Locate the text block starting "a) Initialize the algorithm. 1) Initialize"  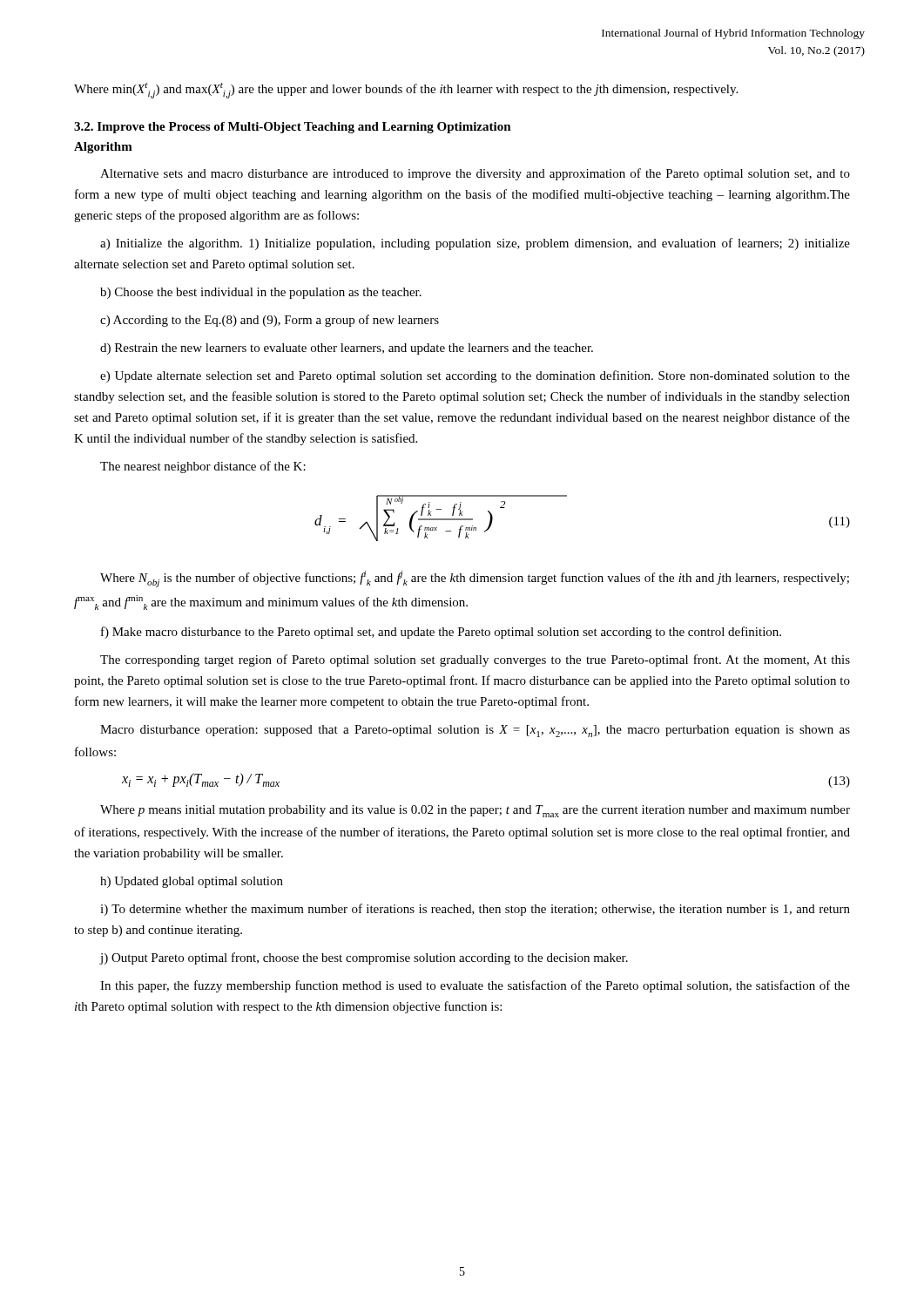click(x=462, y=254)
